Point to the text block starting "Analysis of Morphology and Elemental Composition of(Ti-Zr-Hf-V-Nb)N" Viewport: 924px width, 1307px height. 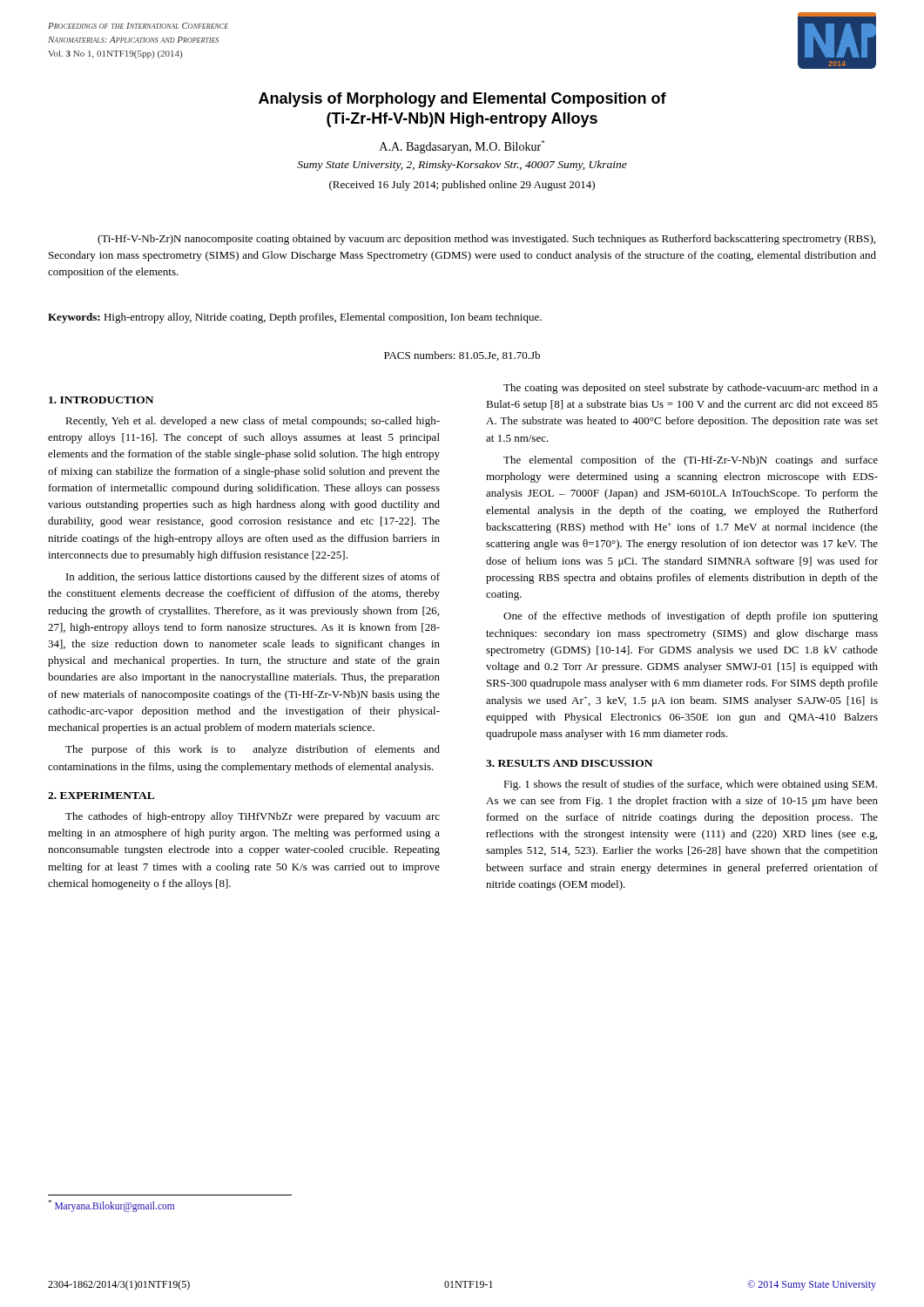click(462, 141)
